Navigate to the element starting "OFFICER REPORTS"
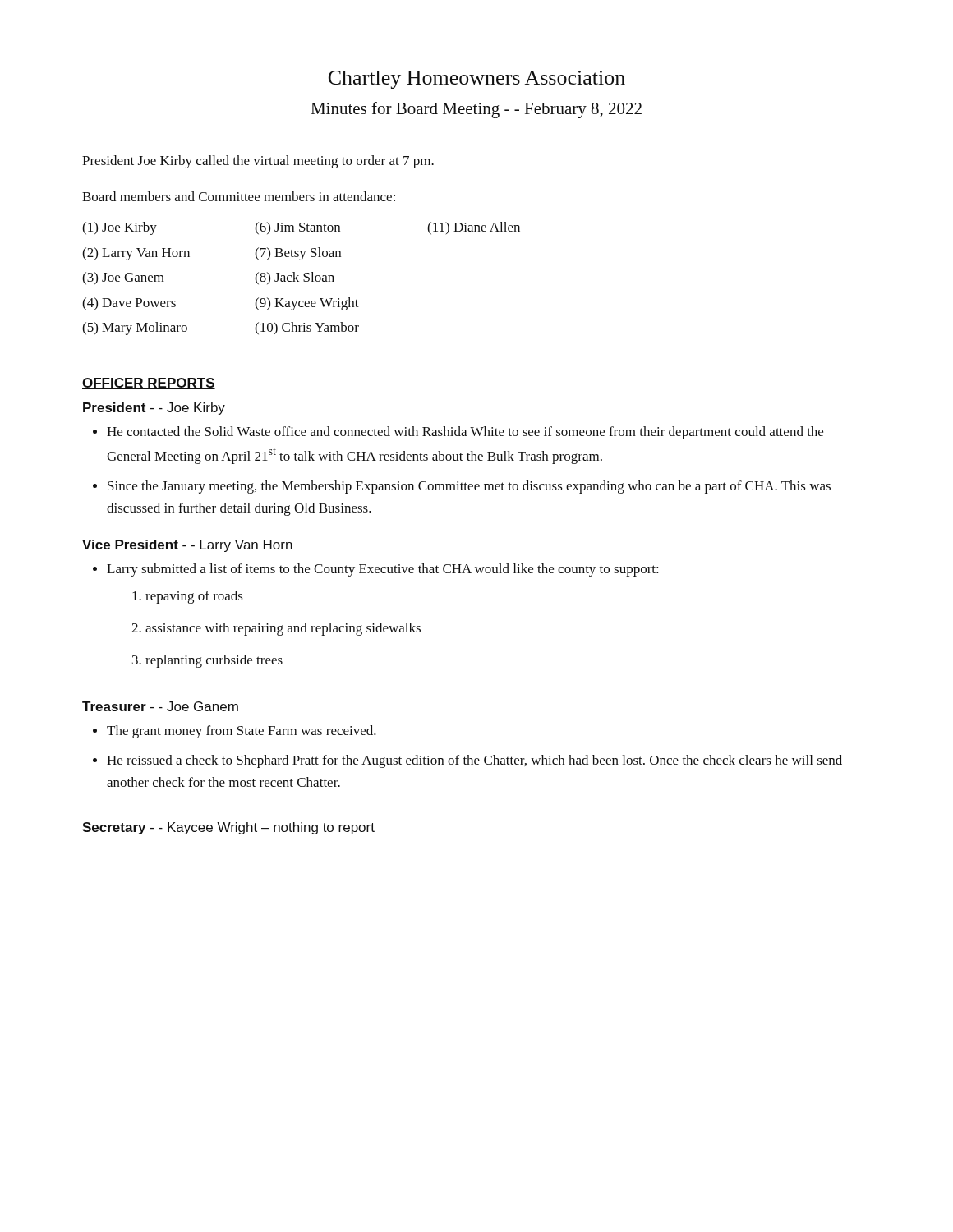953x1232 pixels. pos(148,383)
